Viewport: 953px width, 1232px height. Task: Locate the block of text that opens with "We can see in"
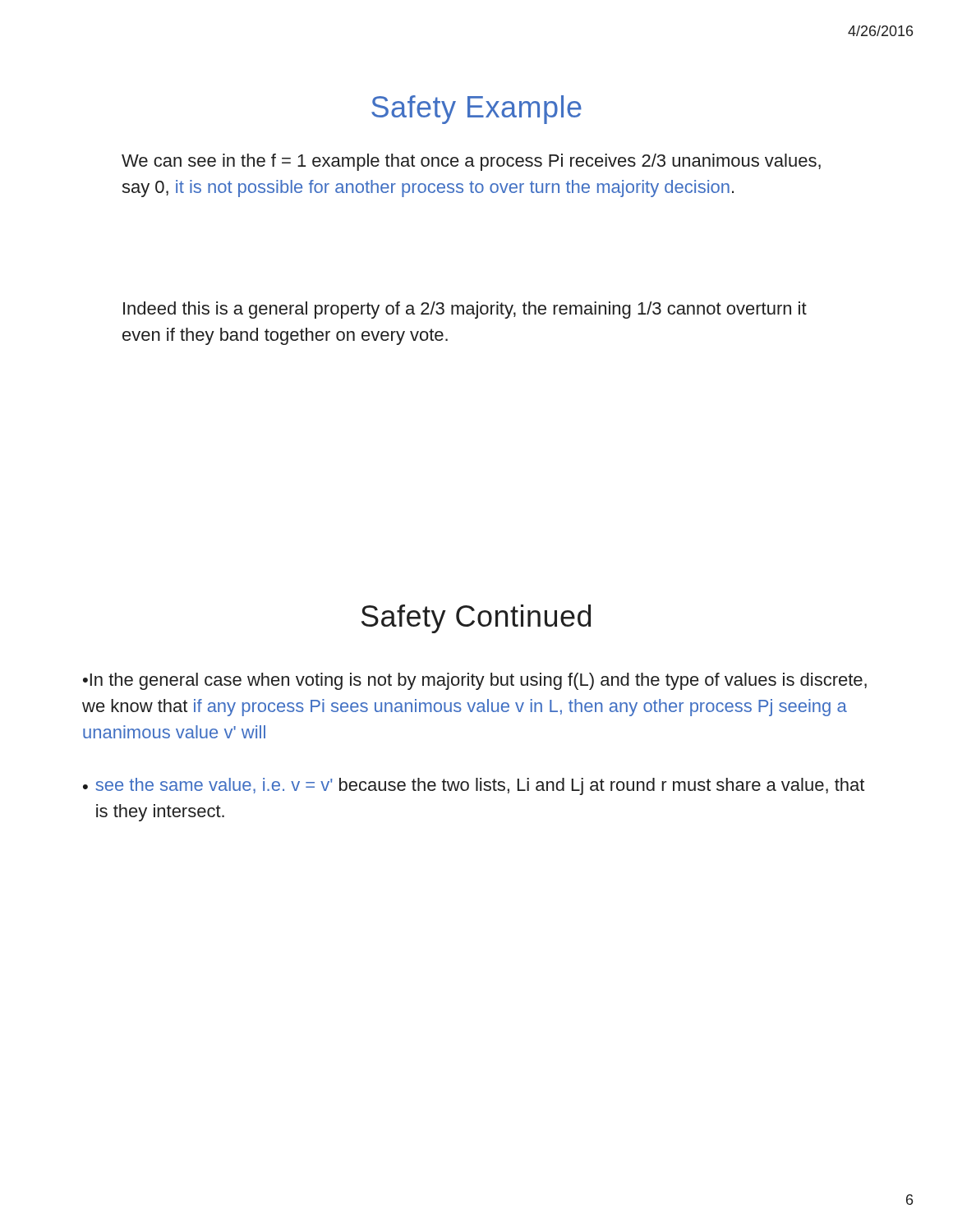[472, 174]
